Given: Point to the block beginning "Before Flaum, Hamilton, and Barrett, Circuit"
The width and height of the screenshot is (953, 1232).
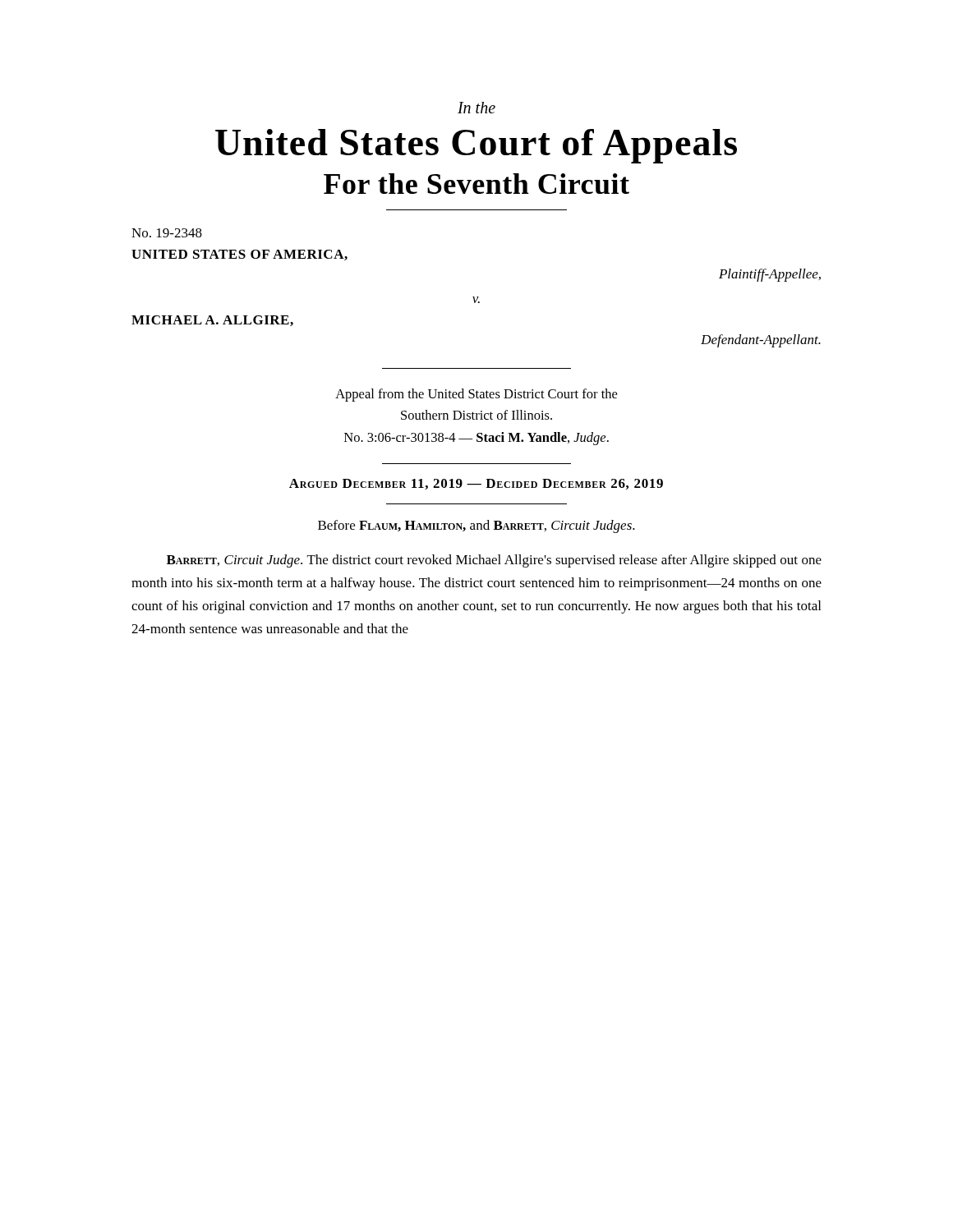Looking at the screenshot, I should [x=476, y=525].
